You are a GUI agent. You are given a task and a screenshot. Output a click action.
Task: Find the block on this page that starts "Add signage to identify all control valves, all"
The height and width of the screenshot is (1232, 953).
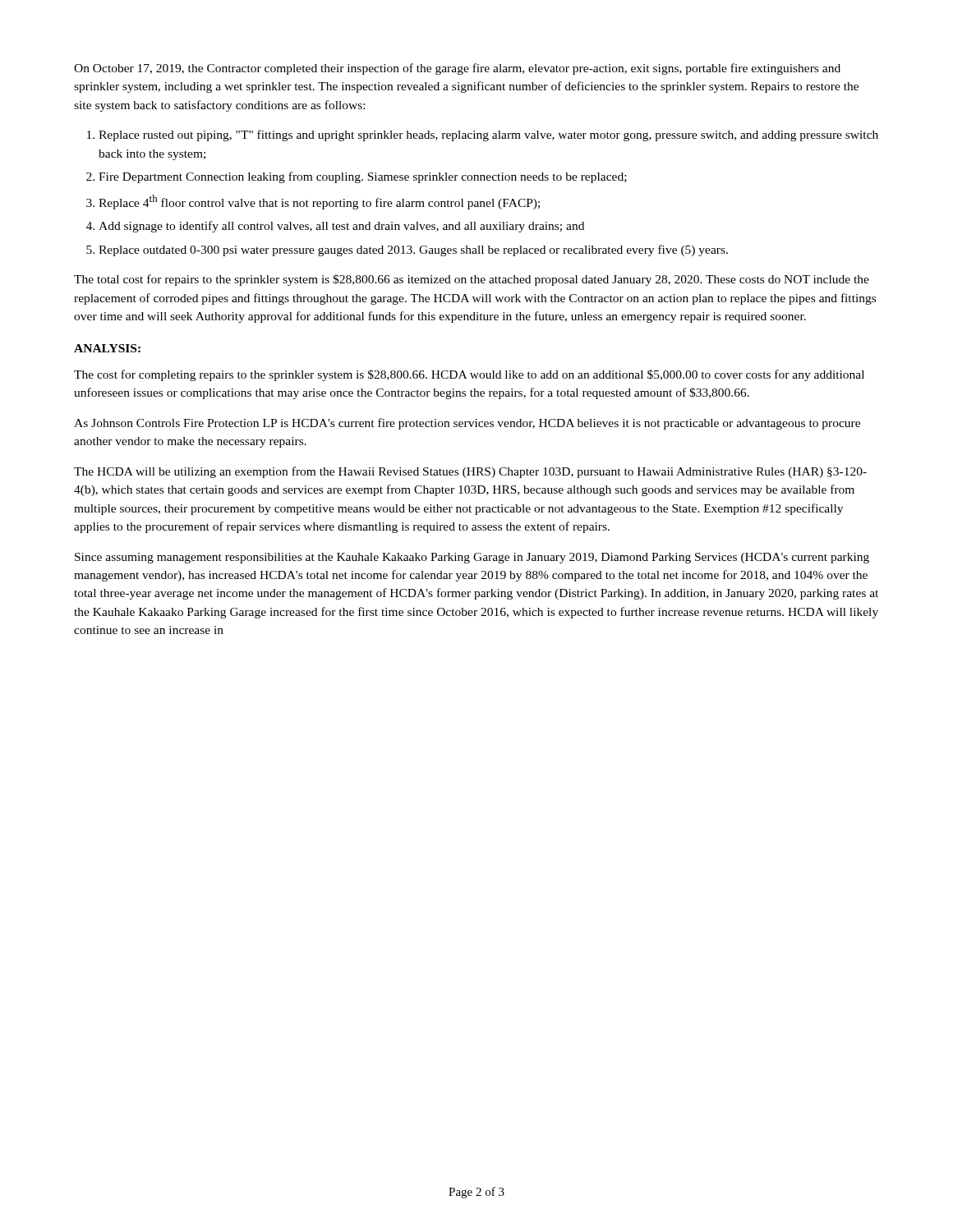(x=342, y=226)
